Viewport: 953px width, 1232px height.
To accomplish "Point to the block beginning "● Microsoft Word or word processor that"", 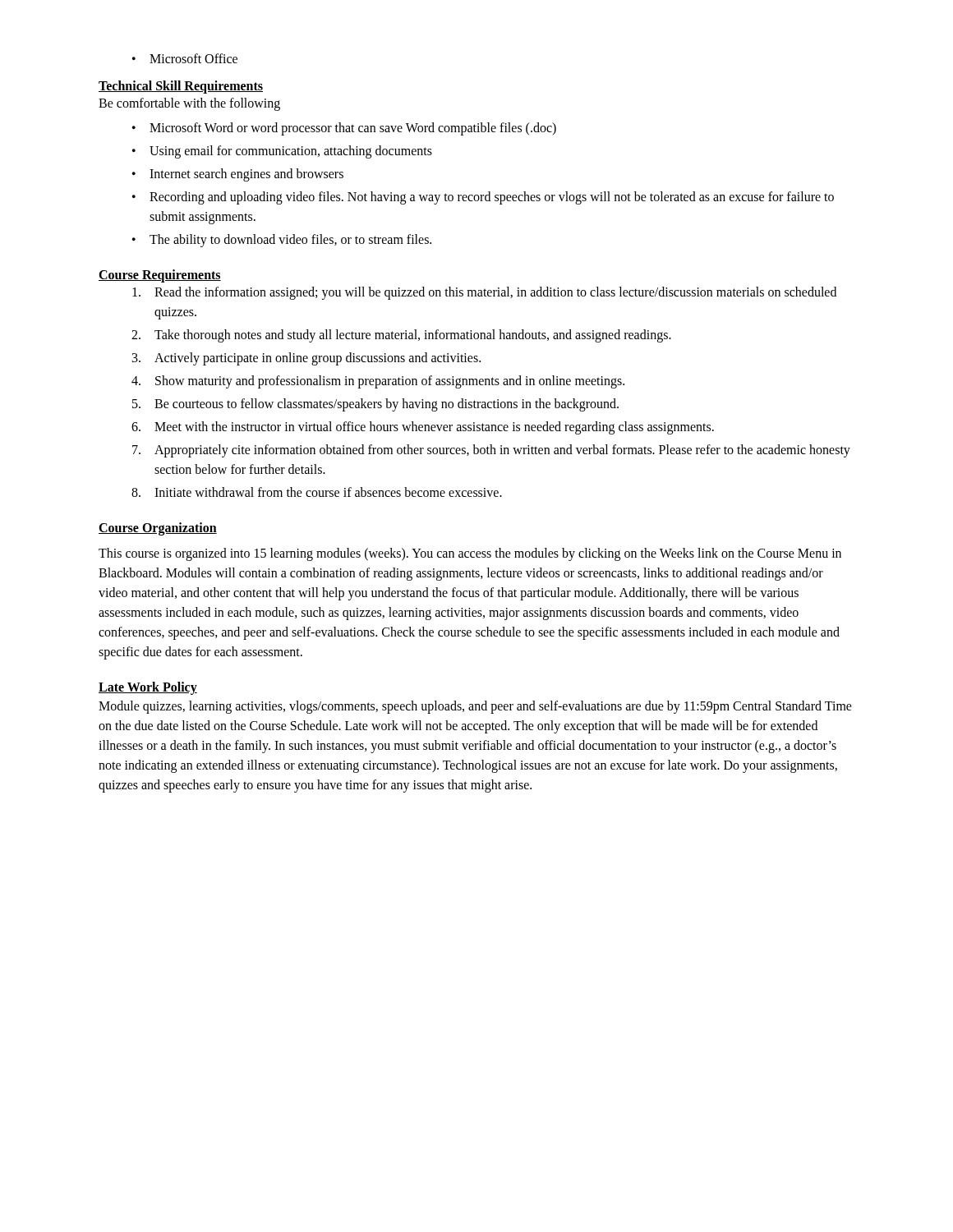I will pyautogui.click(x=344, y=128).
